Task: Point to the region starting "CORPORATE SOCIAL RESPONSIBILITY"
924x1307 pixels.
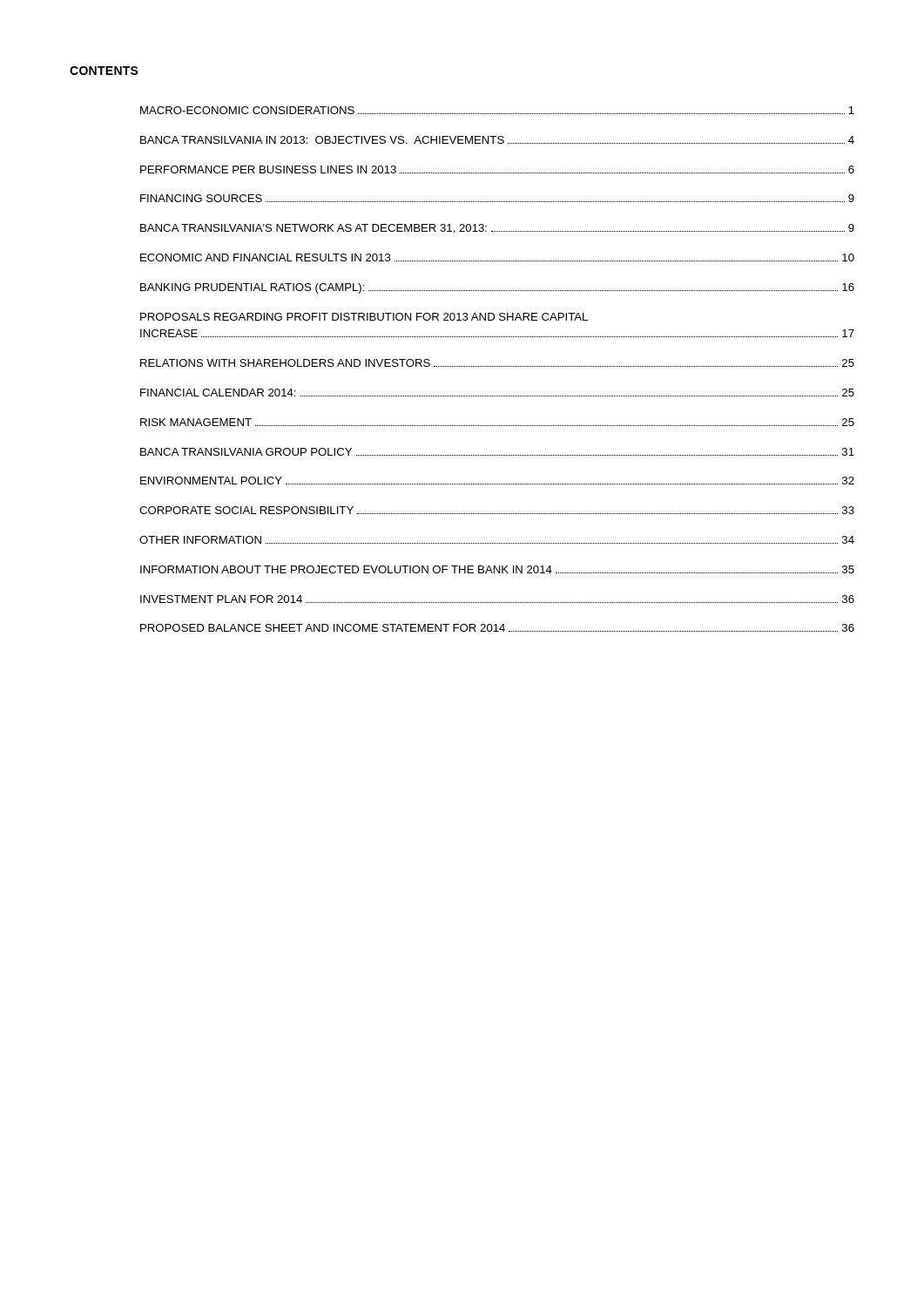Action: coord(497,511)
